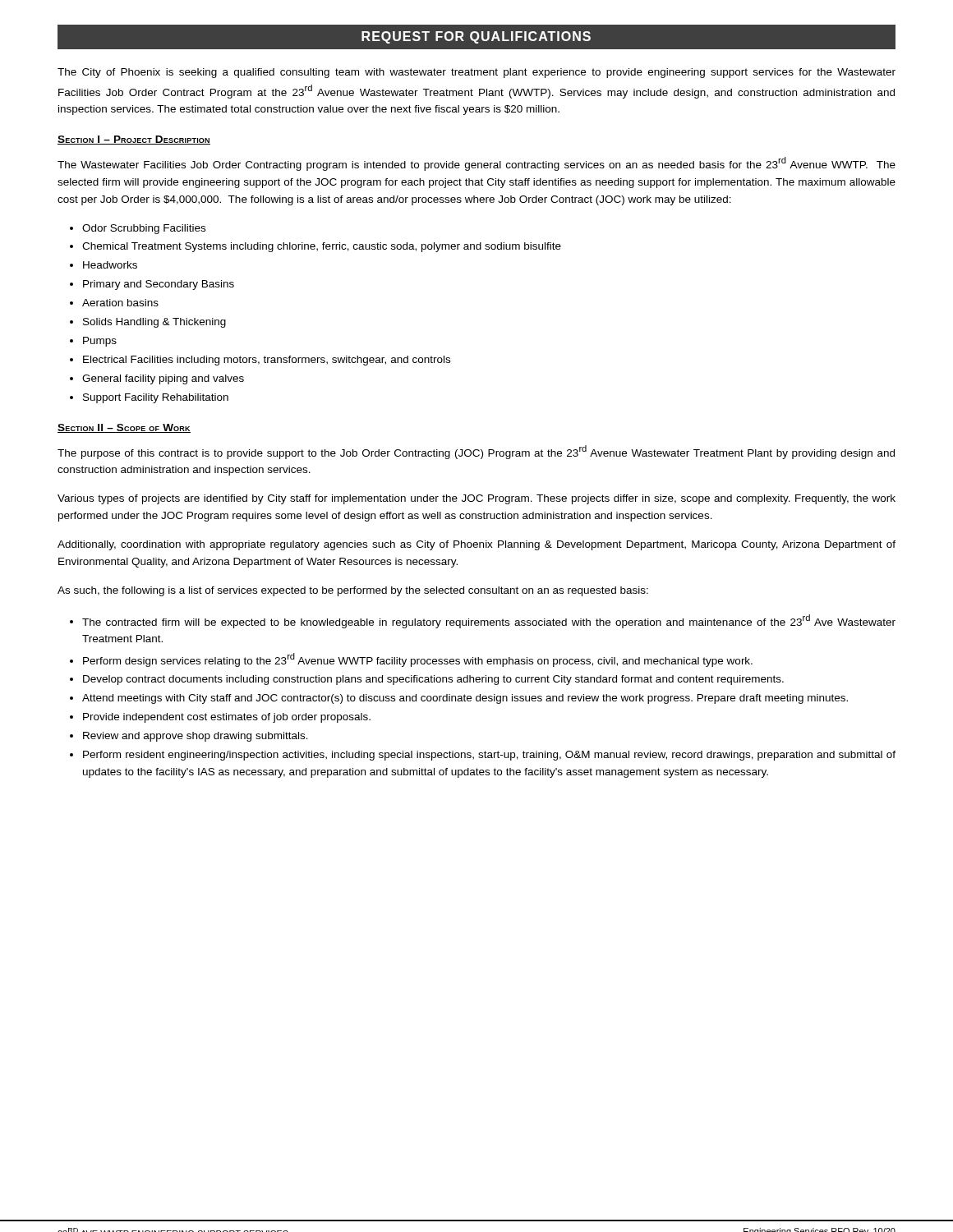The image size is (953, 1232).
Task: Click on the text block starting "Electrical Facilities including motors, transformers, switchgear, and controls"
Action: (x=260, y=361)
